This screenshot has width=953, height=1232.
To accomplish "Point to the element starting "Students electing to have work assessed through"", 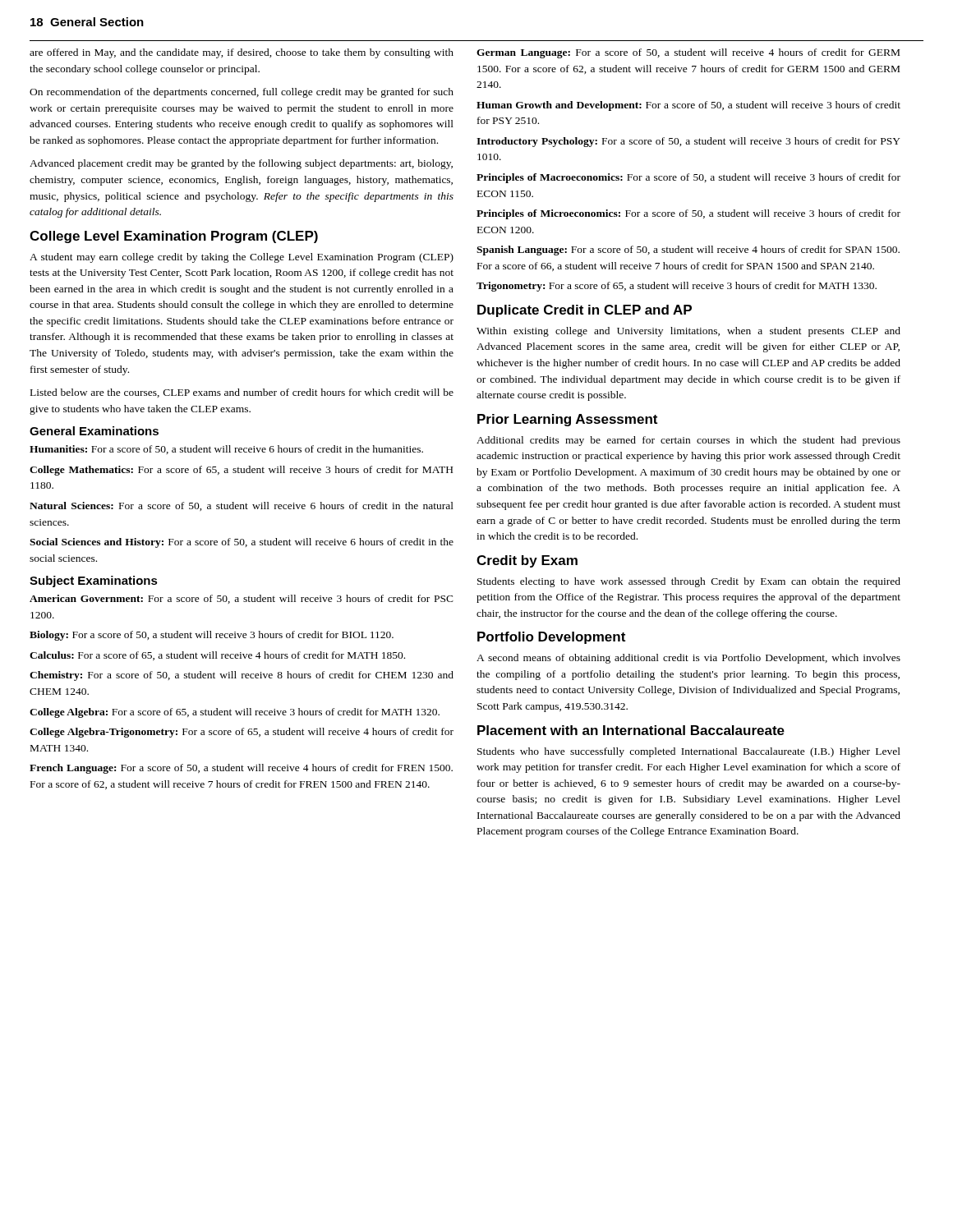I will pyautogui.click(x=688, y=597).
